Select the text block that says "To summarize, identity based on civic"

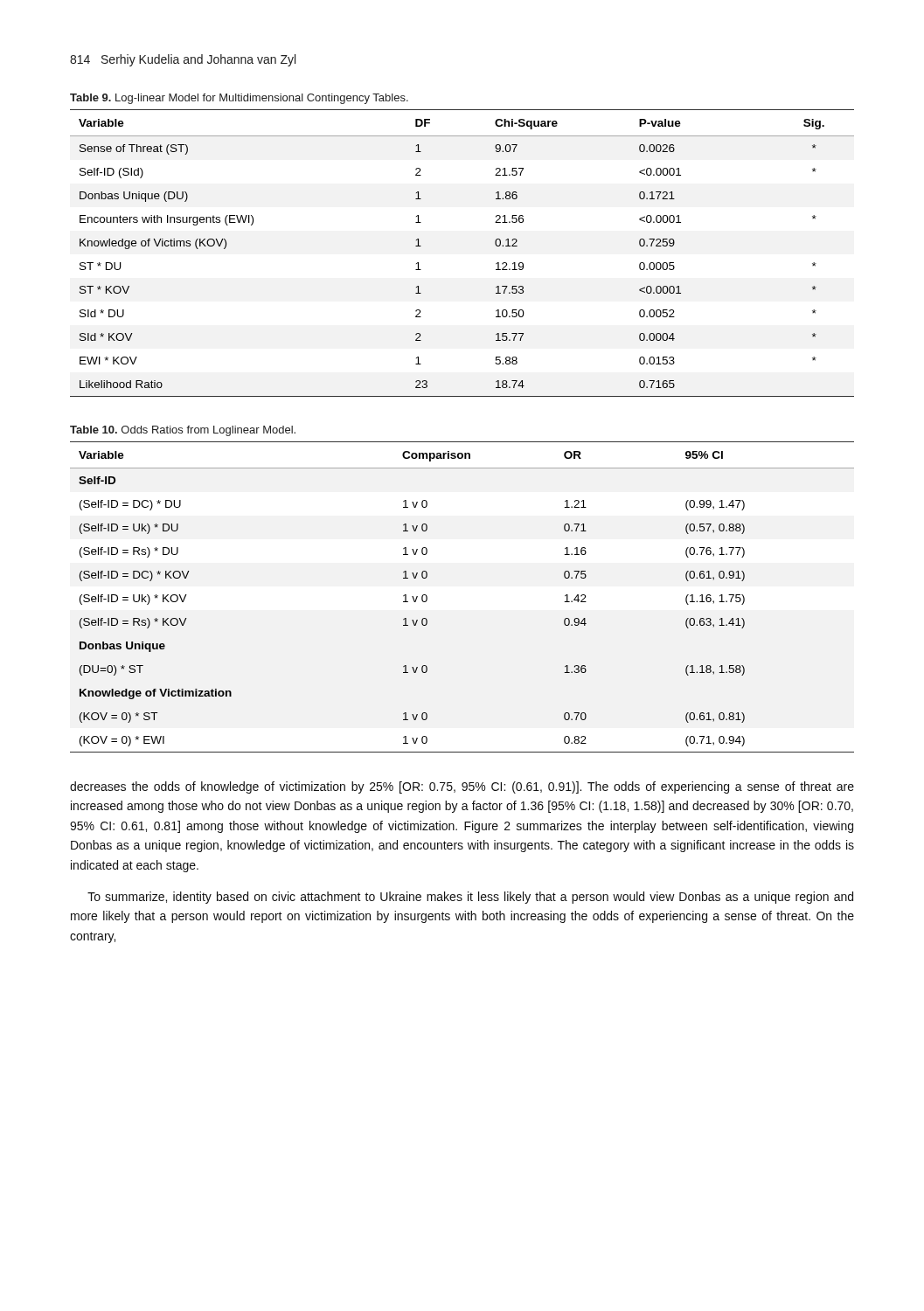pos(462,916)
